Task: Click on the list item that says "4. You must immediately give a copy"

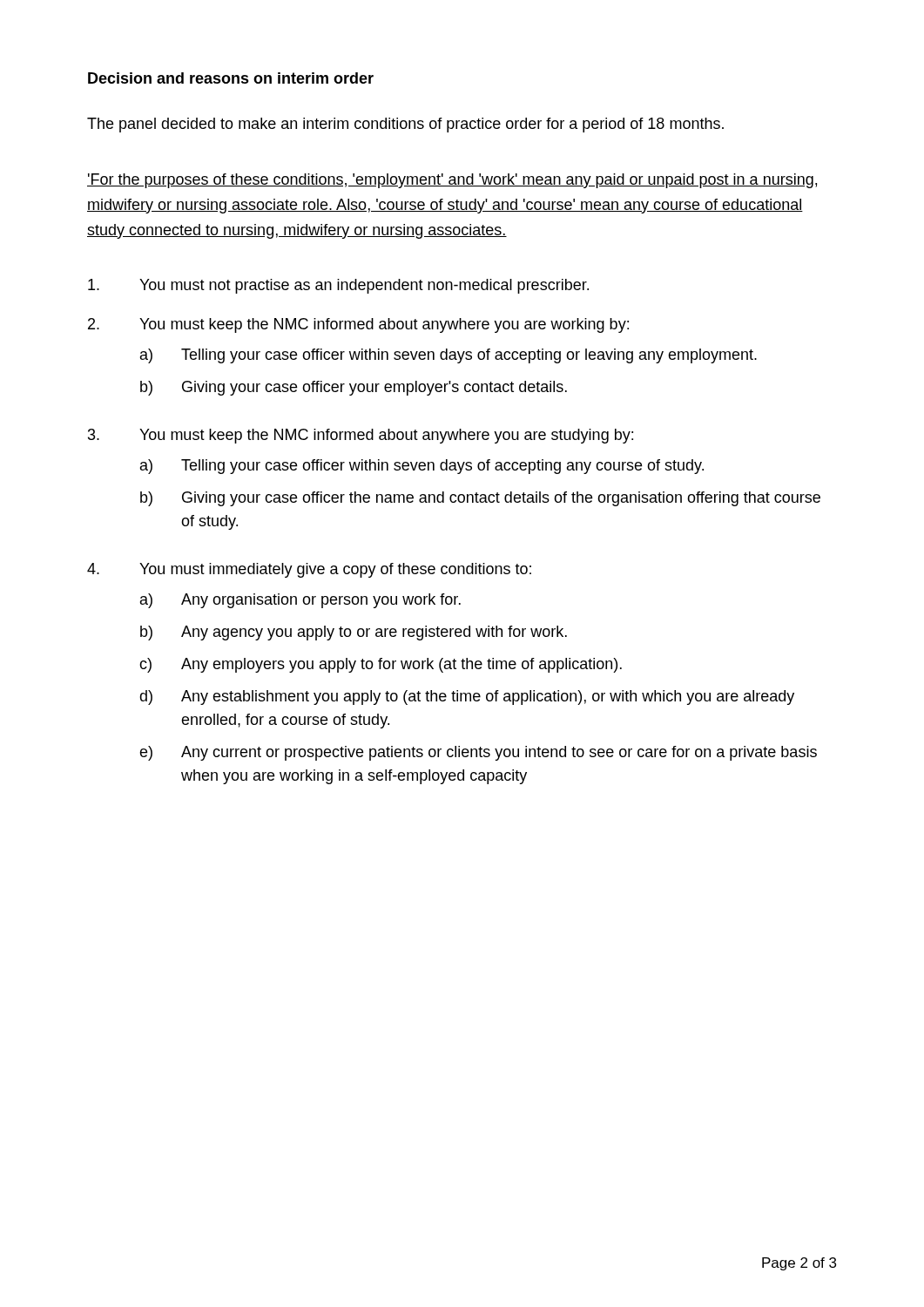Action: pyautogui.click(x=462, y=677)
